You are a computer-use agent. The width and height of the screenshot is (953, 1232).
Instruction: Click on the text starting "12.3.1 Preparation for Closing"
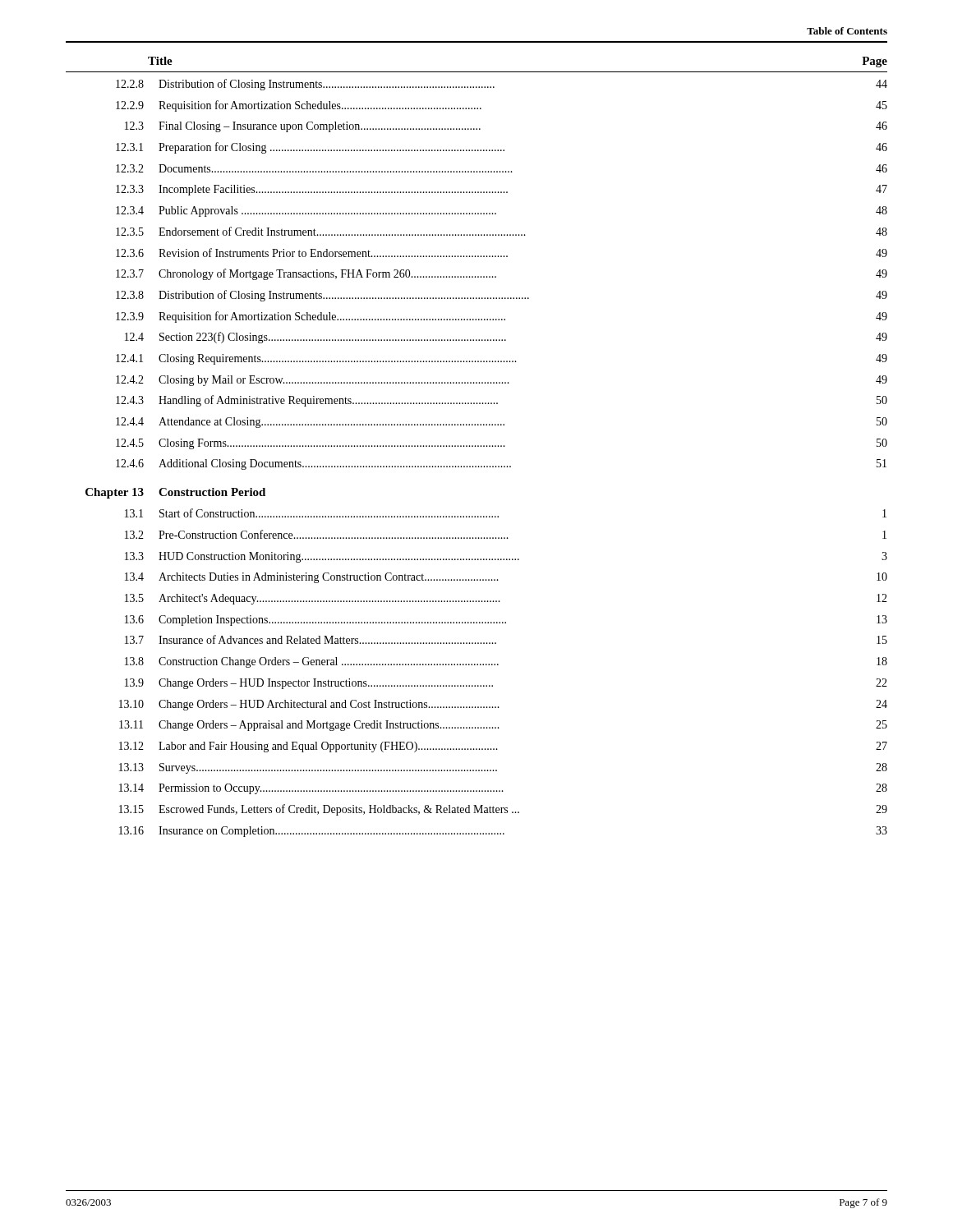[x=476, y=148]
